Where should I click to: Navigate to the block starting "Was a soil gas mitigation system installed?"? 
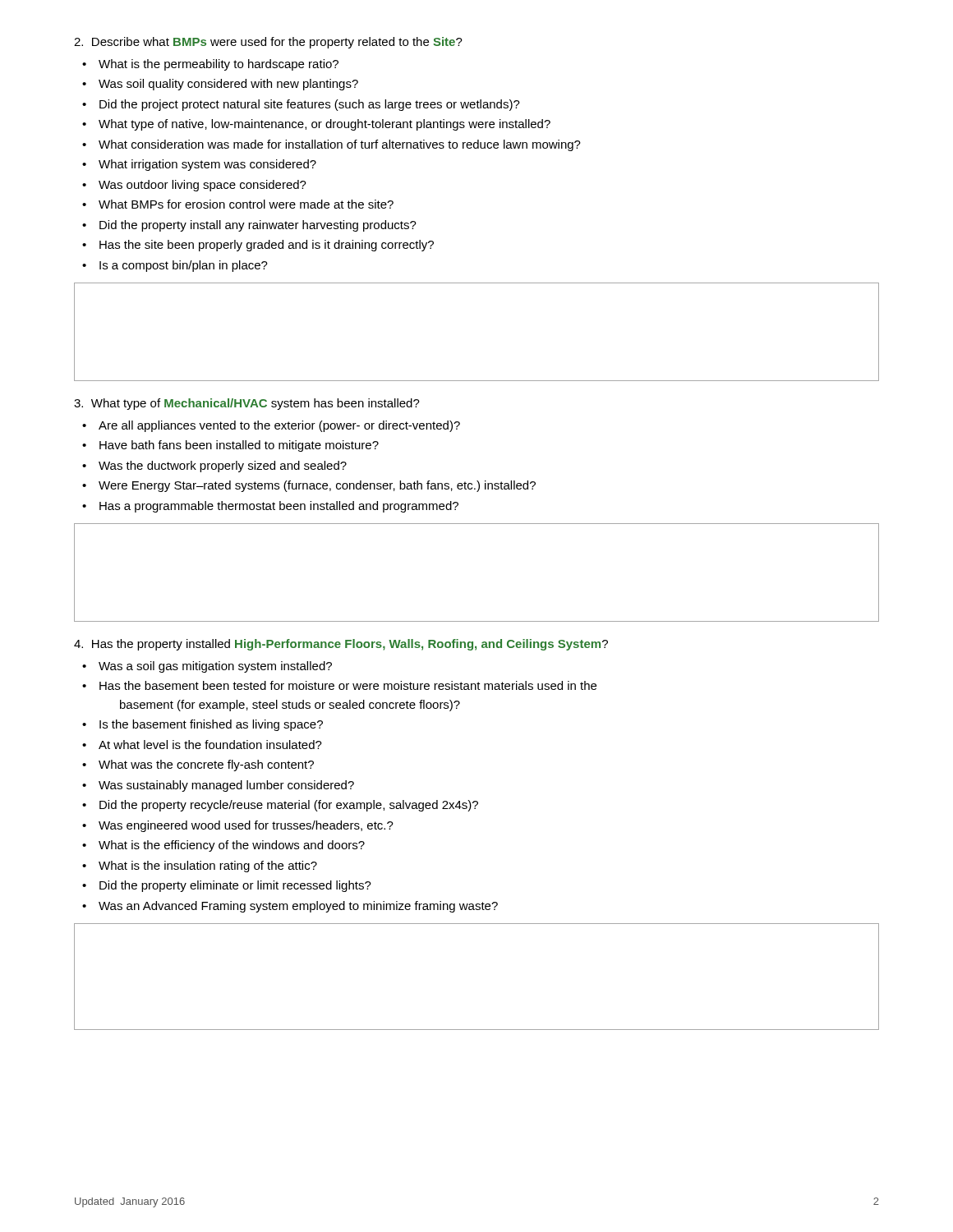point(215,665)
